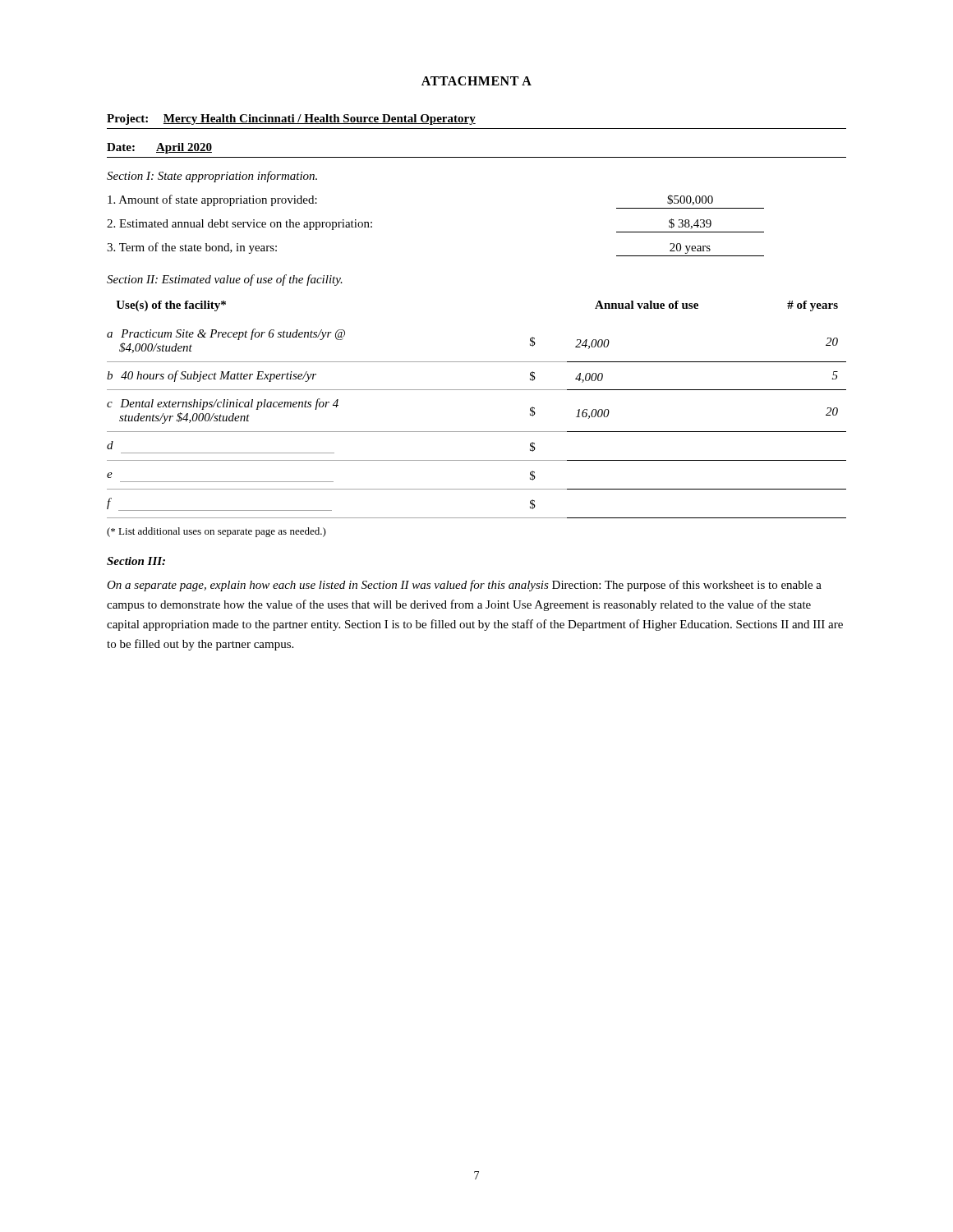953x1232 pixels.
Task: Select the block starting "Estimated annual debt service on the appropriation:"
Action: 237,224
